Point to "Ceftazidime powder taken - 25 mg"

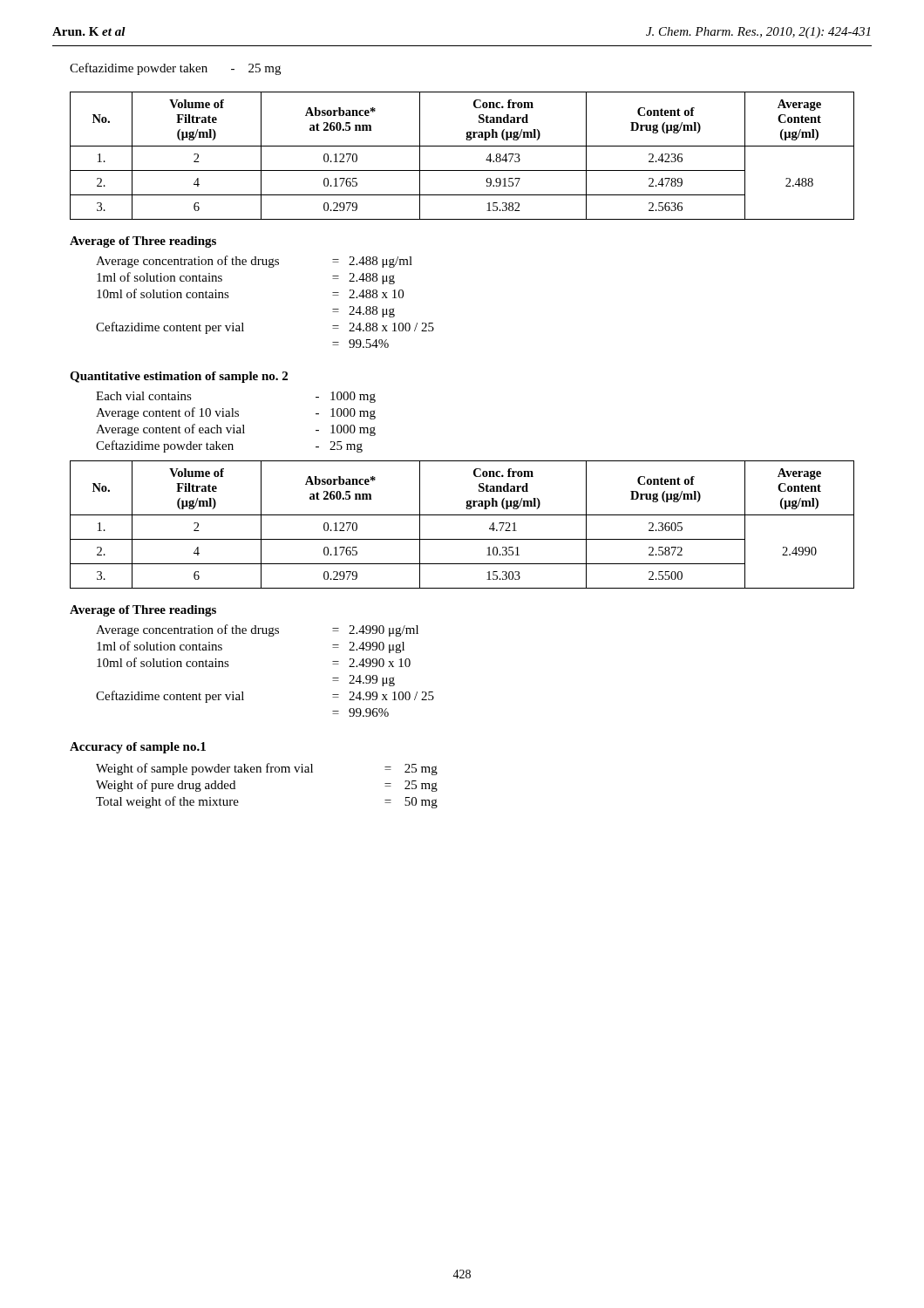pyautogui.click(x=175, y=68)
